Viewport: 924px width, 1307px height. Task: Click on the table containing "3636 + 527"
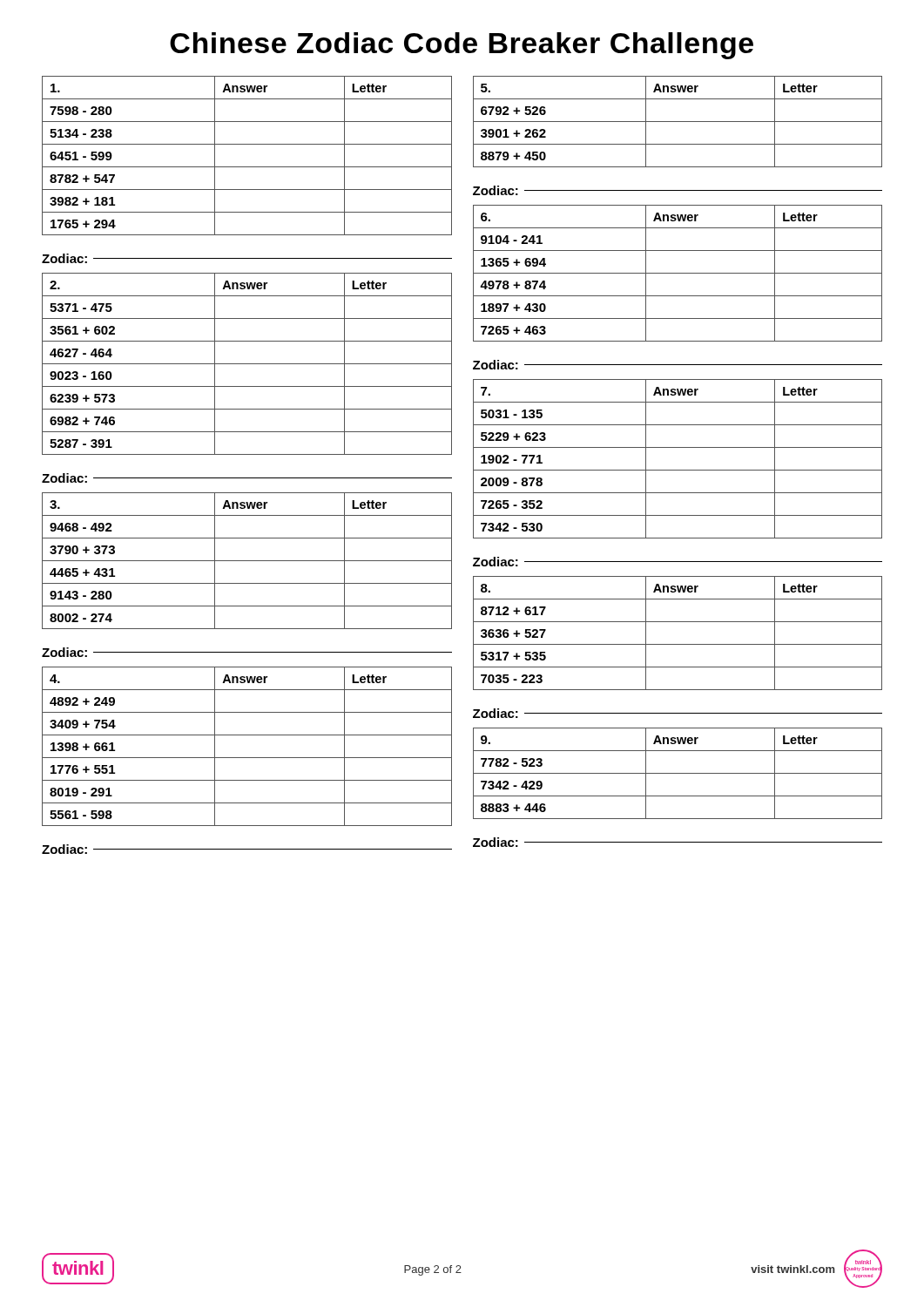click(677, 634)
